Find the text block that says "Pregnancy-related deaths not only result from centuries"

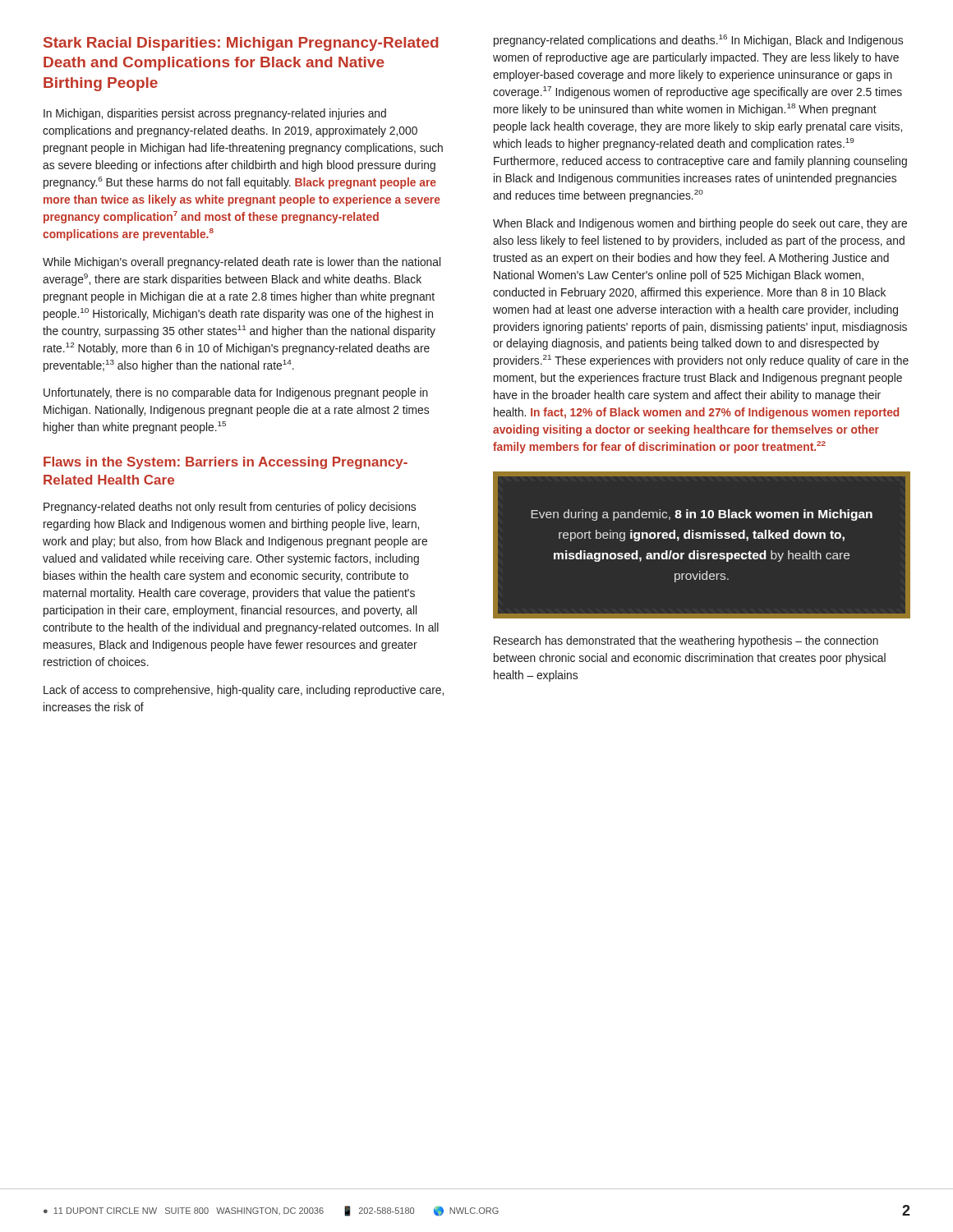click(x=241, y=585)
